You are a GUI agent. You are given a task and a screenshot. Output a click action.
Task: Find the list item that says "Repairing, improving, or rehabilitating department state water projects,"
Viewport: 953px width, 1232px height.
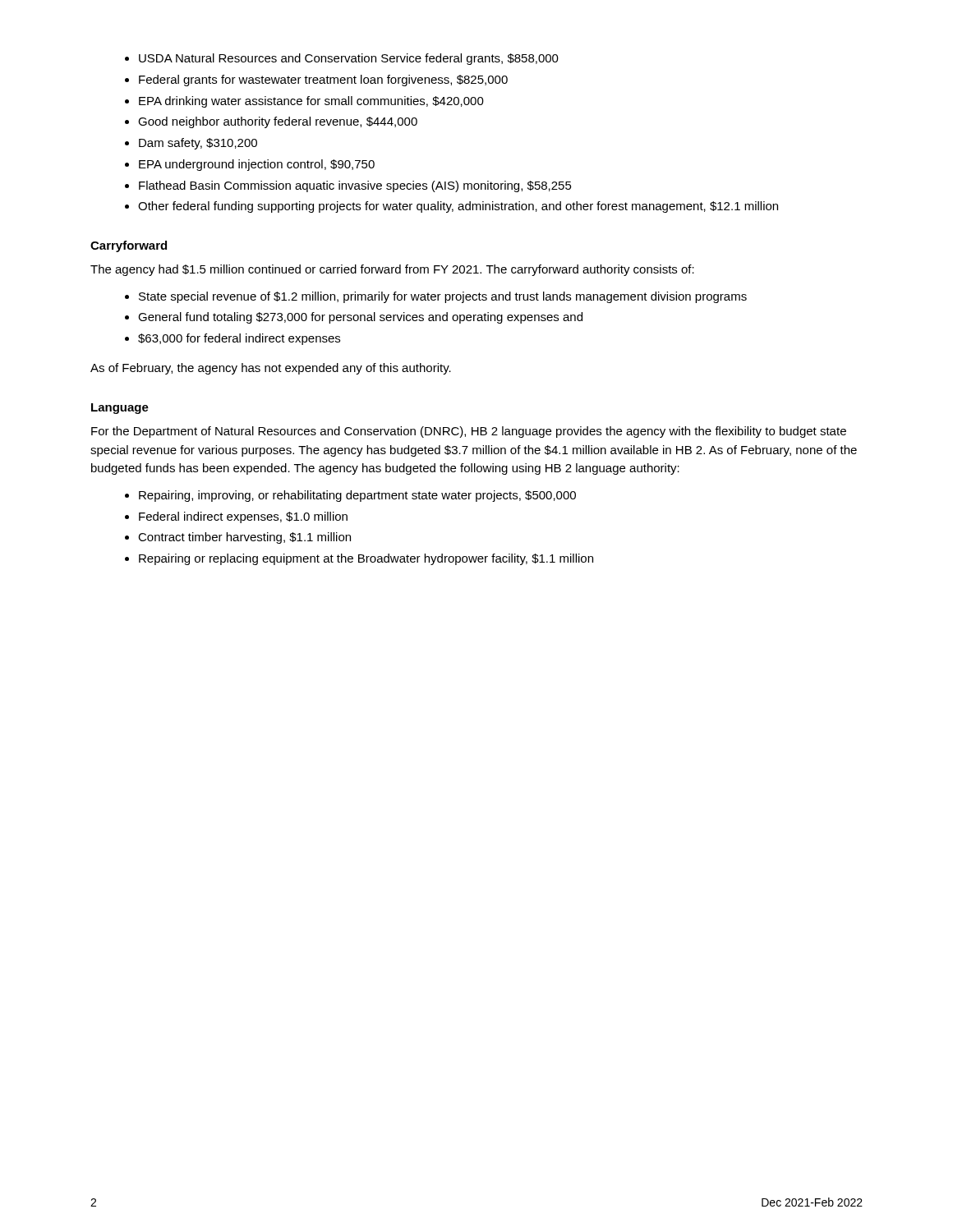[x=350, y=496]
